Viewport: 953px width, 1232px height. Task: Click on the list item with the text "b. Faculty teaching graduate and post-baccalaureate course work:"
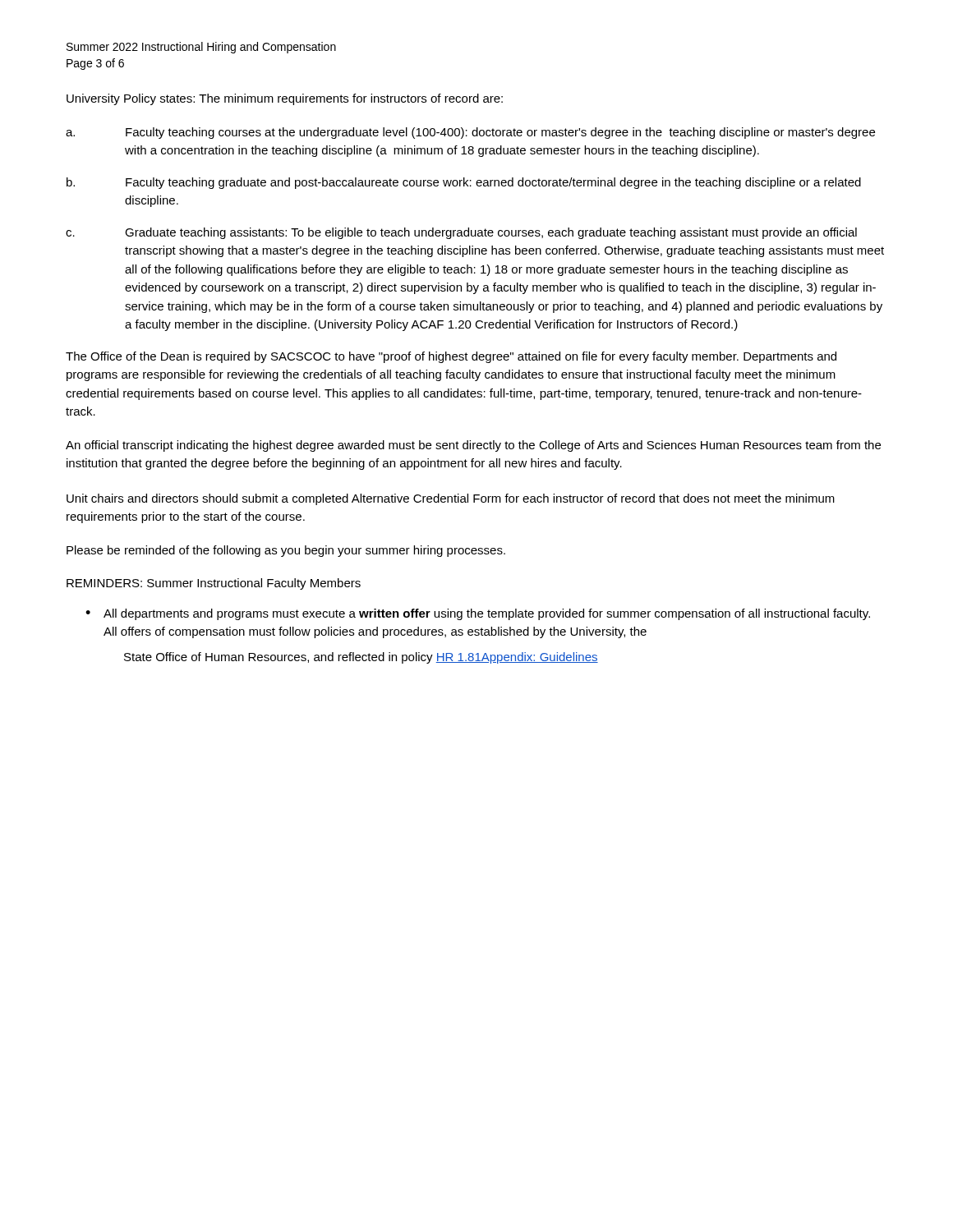coord(476,192)
